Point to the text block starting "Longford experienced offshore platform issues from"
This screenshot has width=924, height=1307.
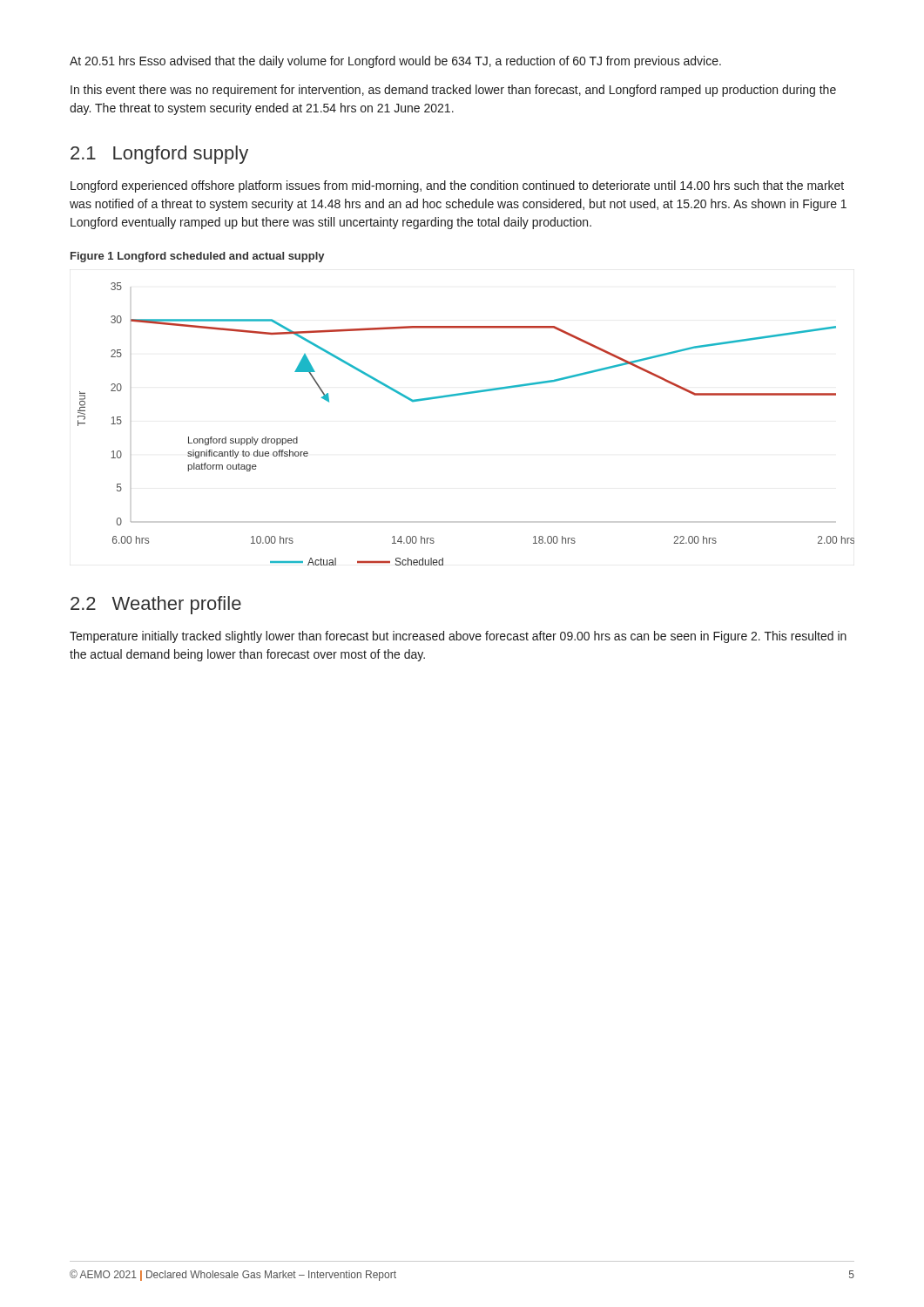point(458,204)
